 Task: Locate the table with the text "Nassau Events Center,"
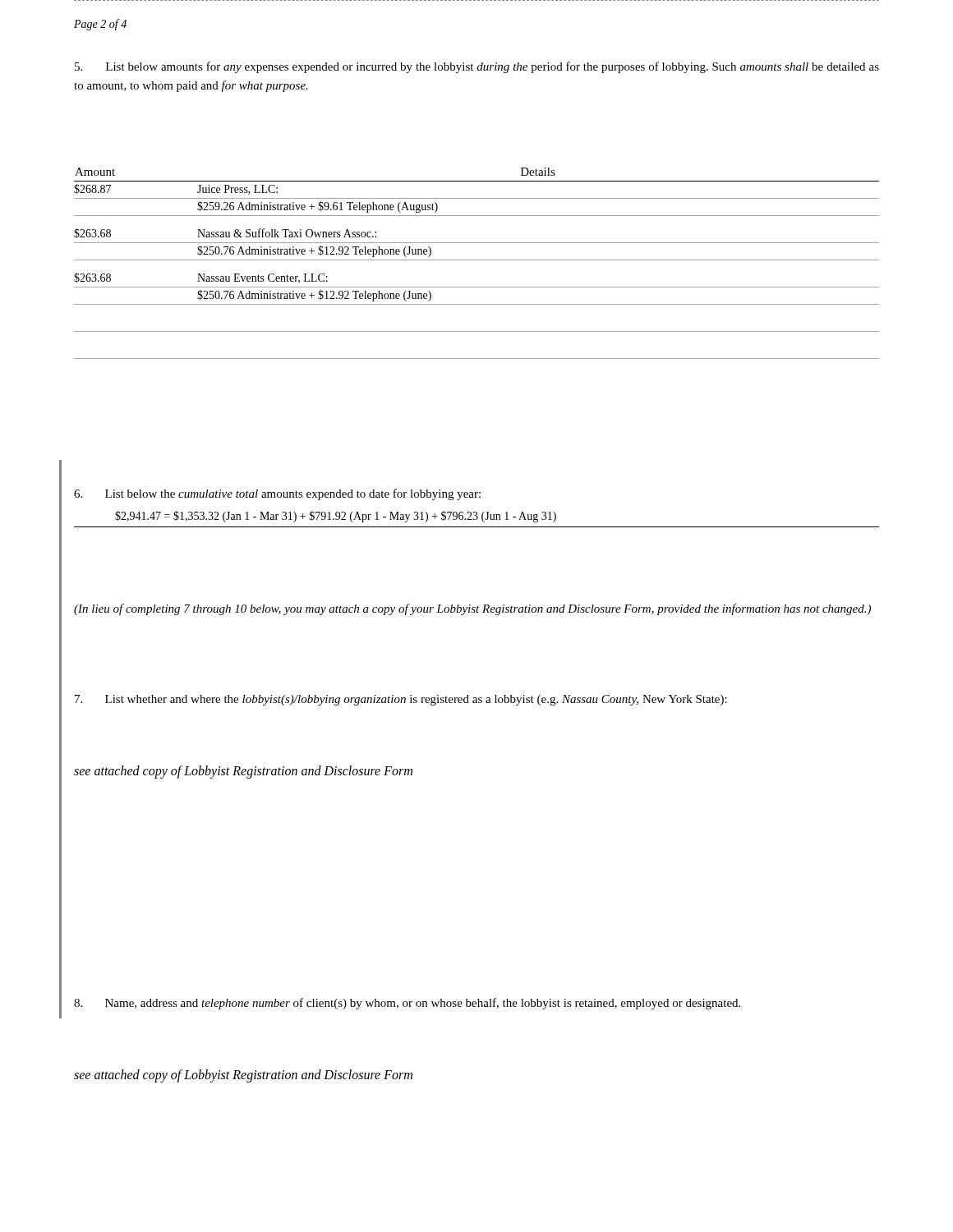tap(476, 262)
